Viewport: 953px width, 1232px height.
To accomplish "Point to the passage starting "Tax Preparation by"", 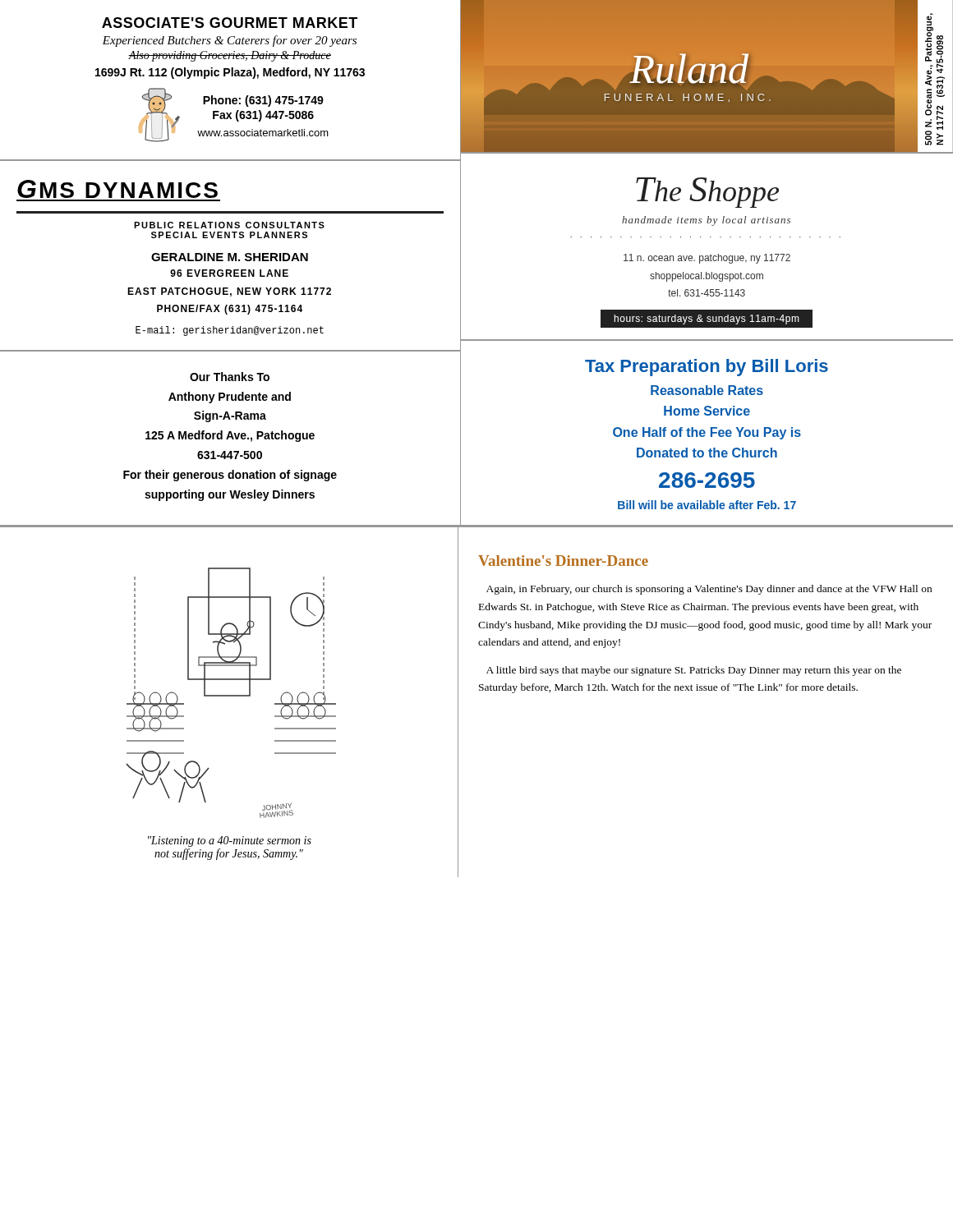I will [707, 434].
